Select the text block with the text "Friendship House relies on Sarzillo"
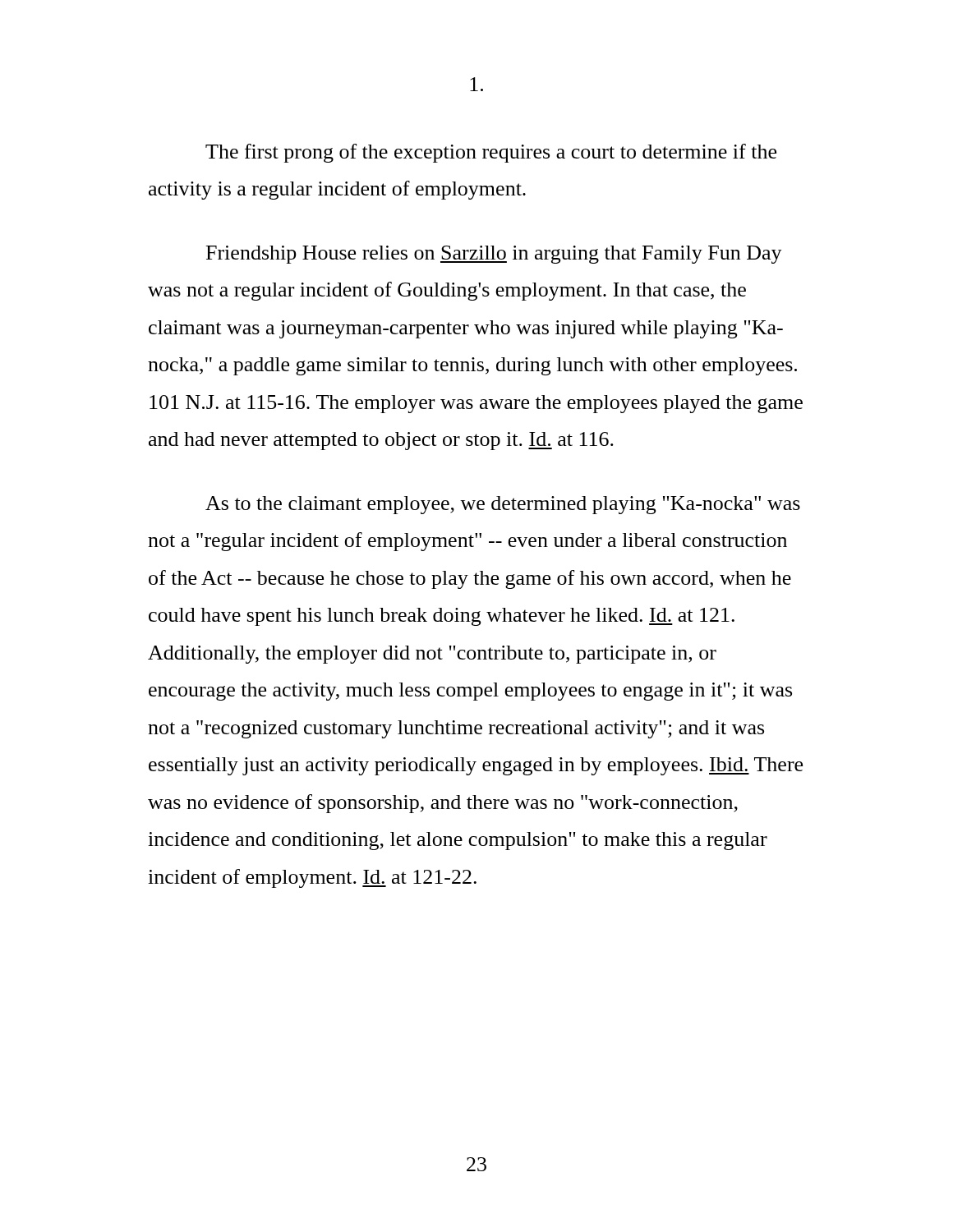 [476, 346]
